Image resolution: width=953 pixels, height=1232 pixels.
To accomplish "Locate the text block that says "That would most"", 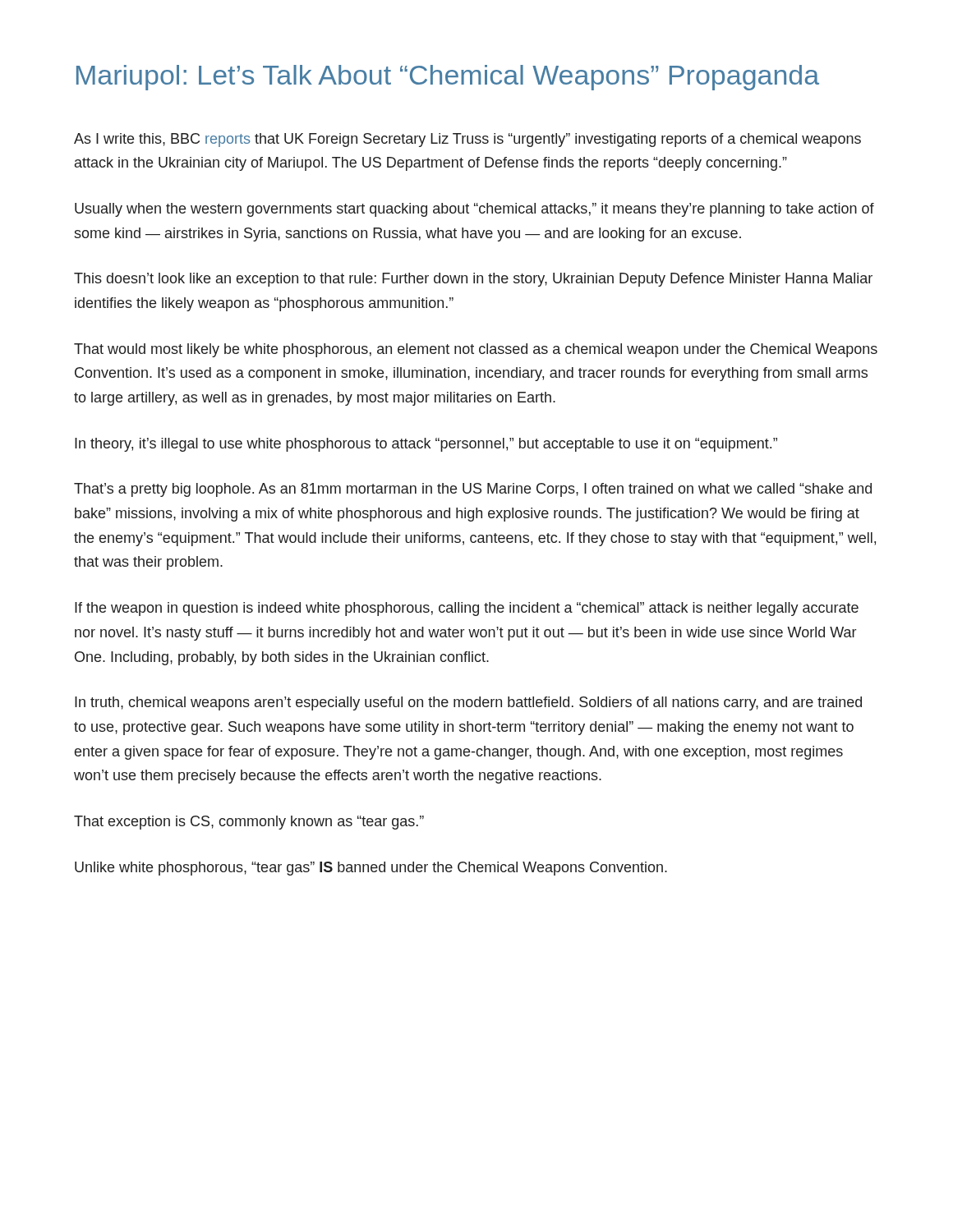I will tap(476, 373).
